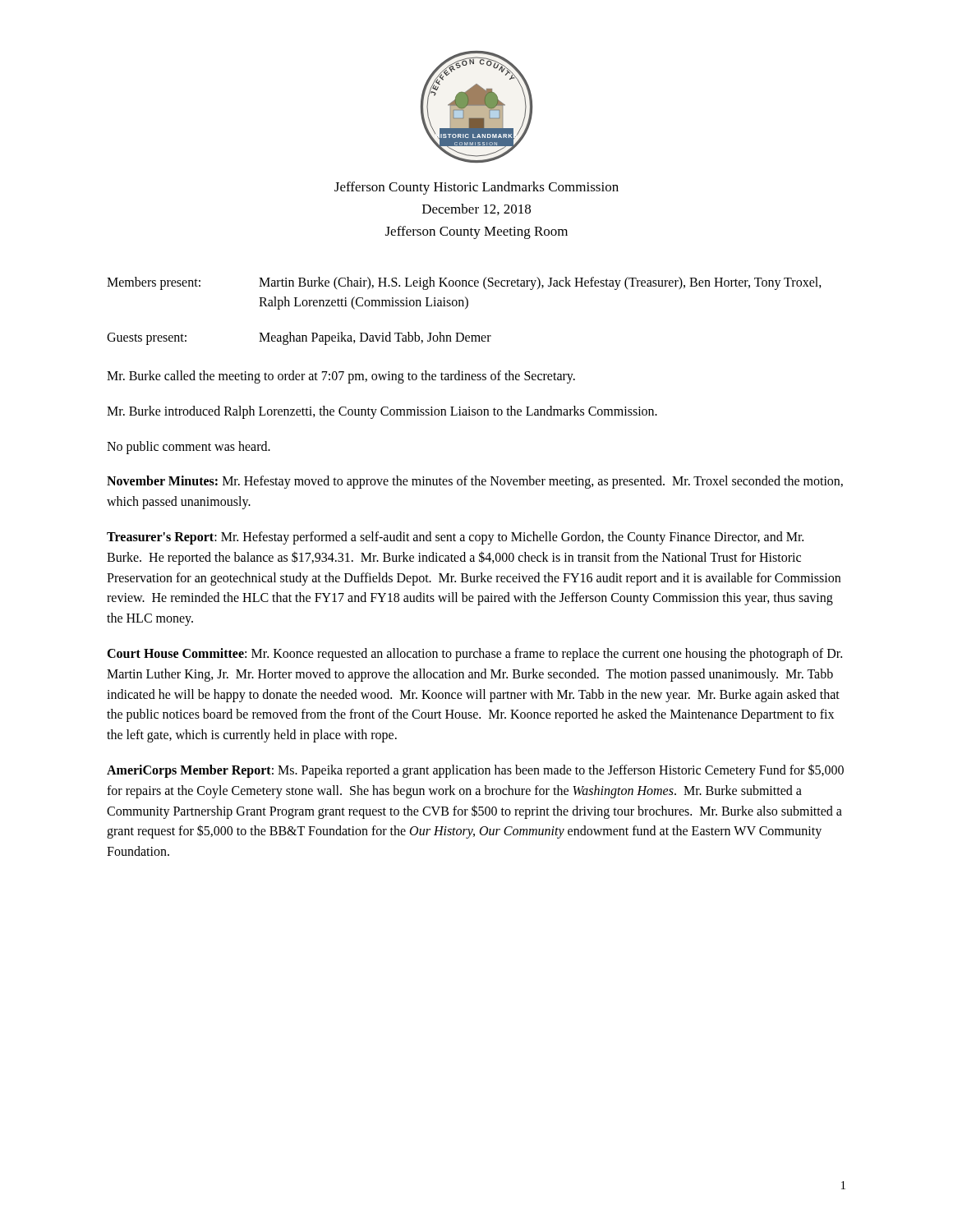Find the text that reads "Guests present:"
This screenshot has height=1232, width=953.
pos(147,337)
